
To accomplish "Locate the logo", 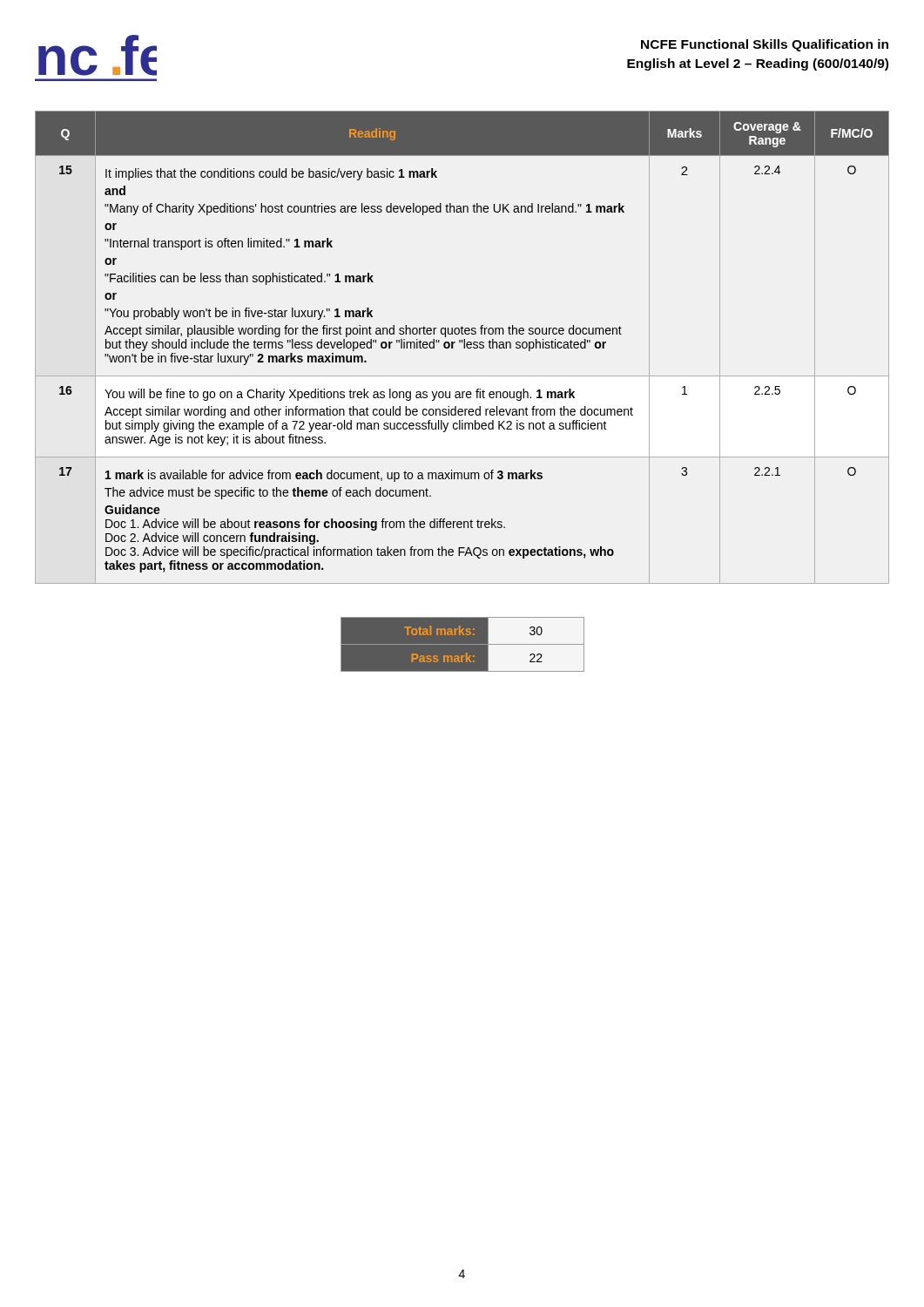I will (96, 58).
